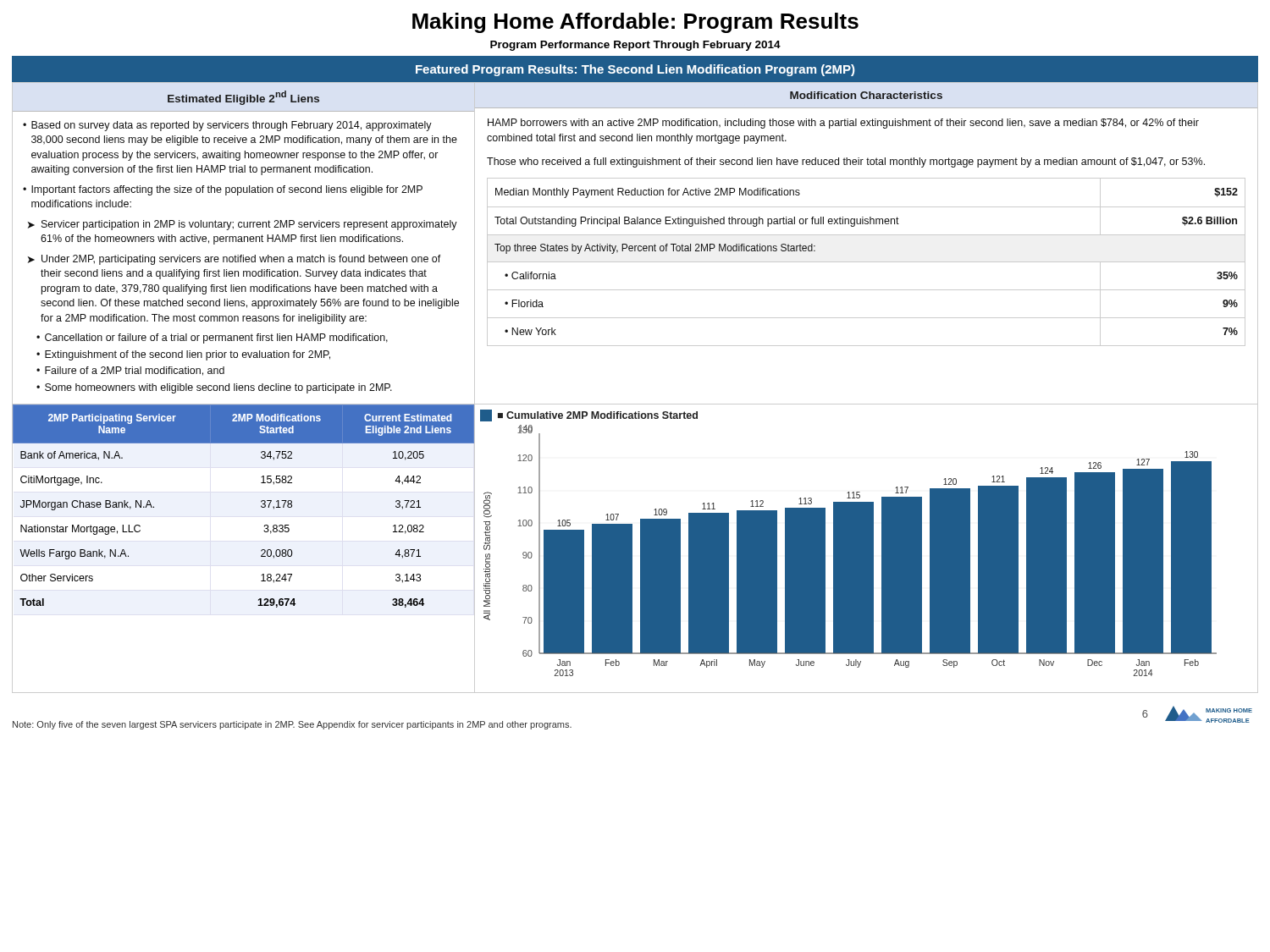Locate the bar chart
The image size is (1270, 952).
click(x=864, y=556)
